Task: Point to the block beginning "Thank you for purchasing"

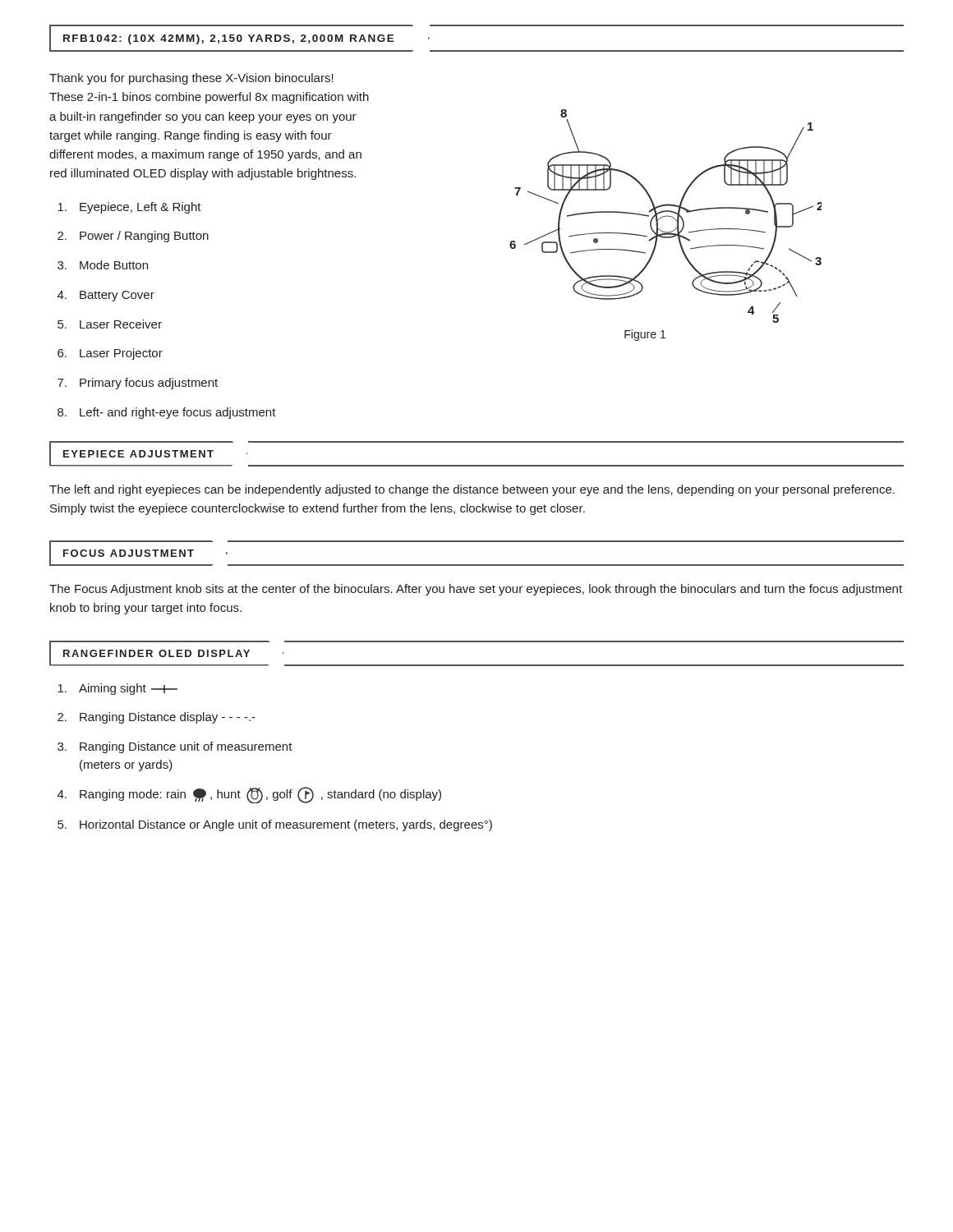Action: pos(209,125)
